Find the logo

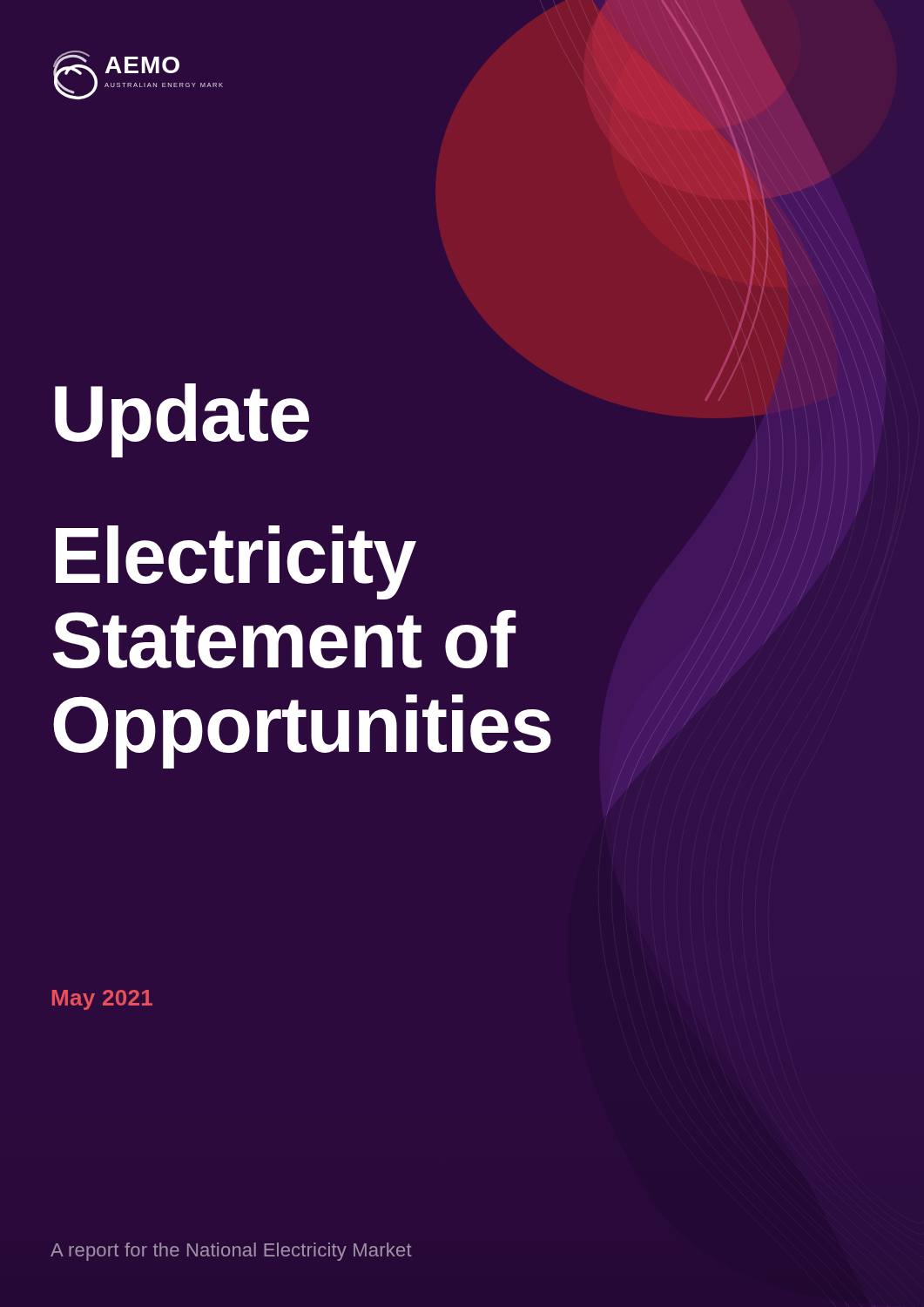pyautogui.click(x=138, y=75)
